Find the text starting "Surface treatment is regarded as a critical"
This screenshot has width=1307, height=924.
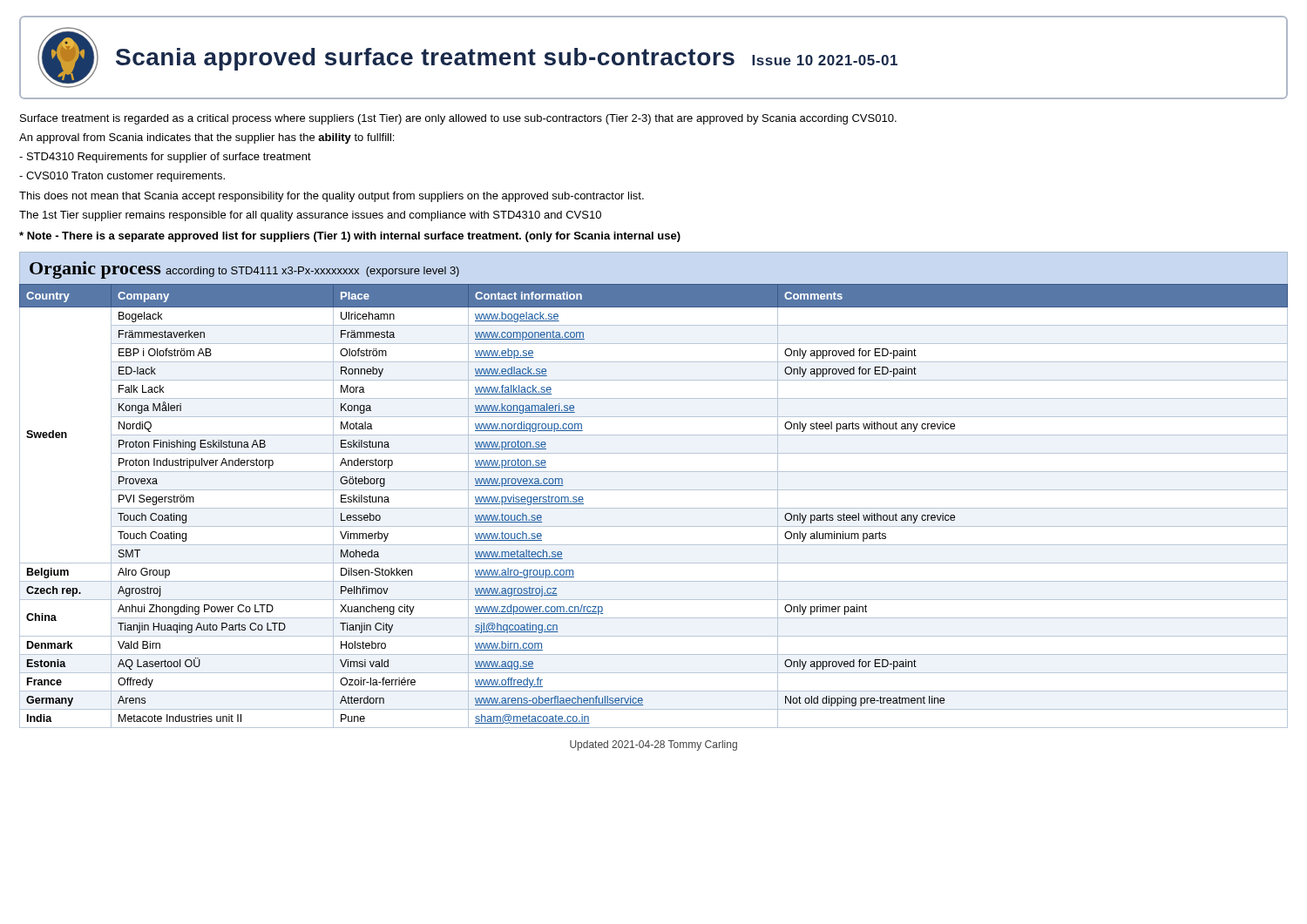click(x=458, y=119)
